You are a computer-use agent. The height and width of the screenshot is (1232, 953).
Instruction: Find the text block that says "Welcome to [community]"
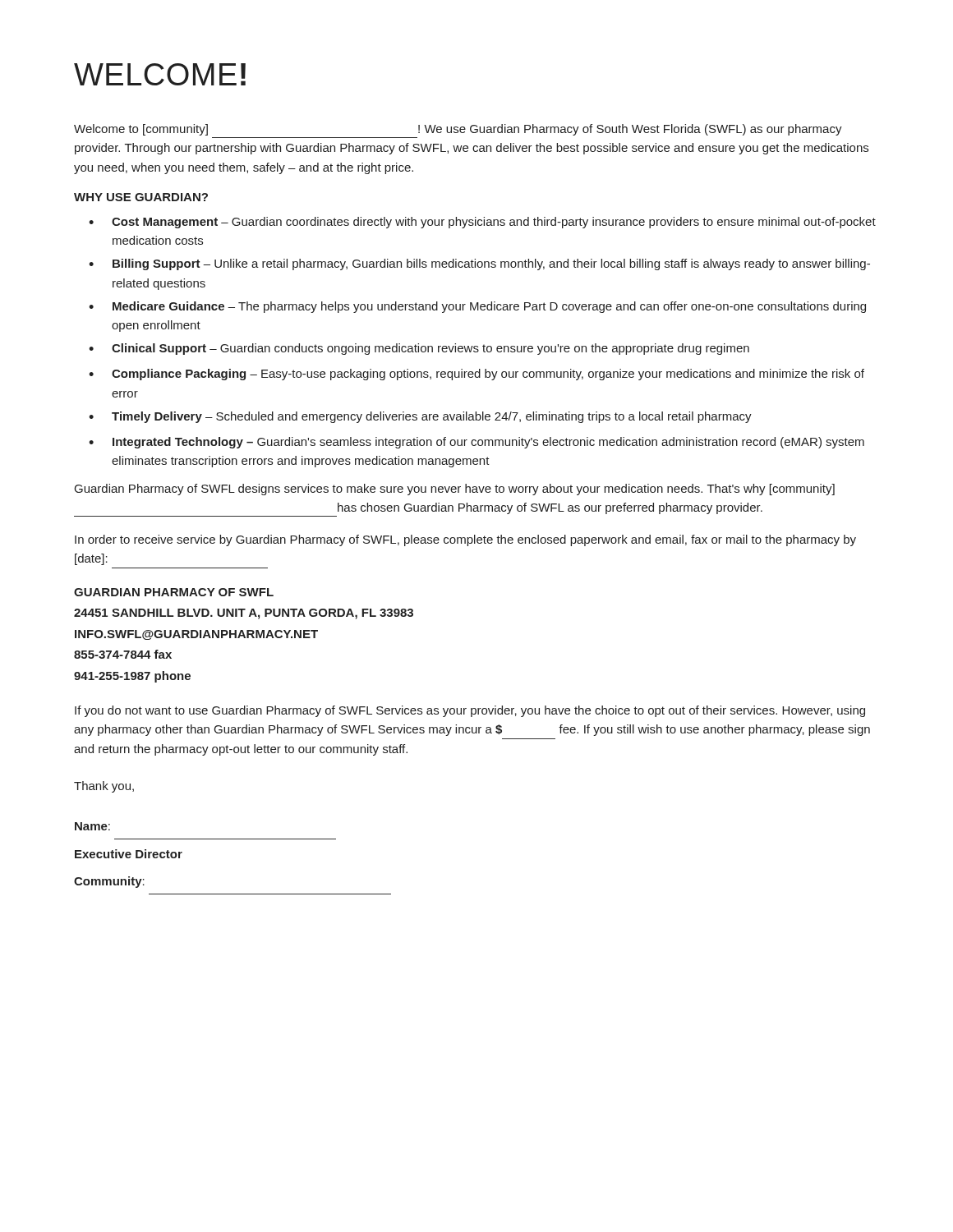point(471,148)
